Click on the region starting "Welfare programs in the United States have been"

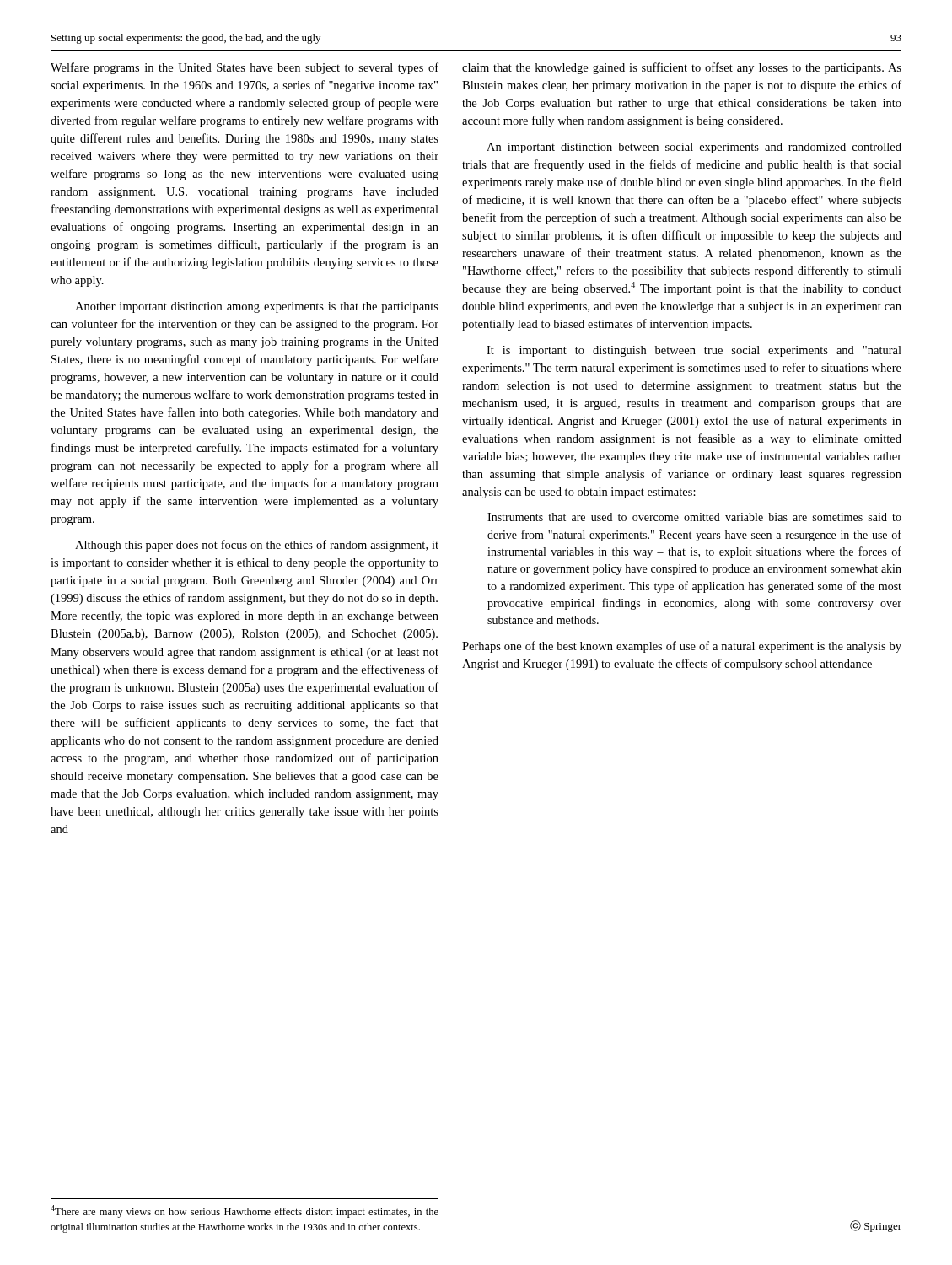tap(245, 174)
